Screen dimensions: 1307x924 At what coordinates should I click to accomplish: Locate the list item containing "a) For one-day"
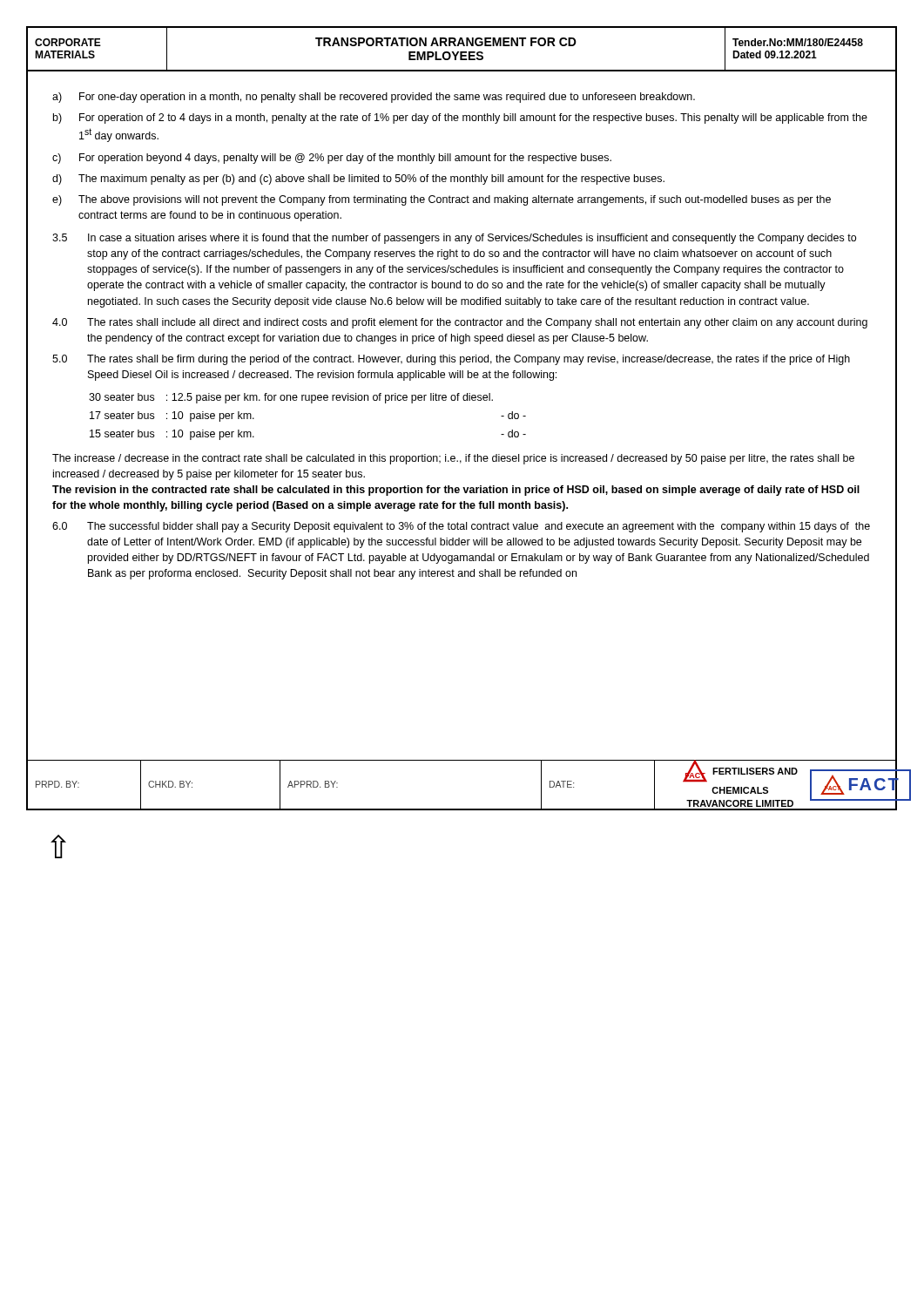(462, 97)
